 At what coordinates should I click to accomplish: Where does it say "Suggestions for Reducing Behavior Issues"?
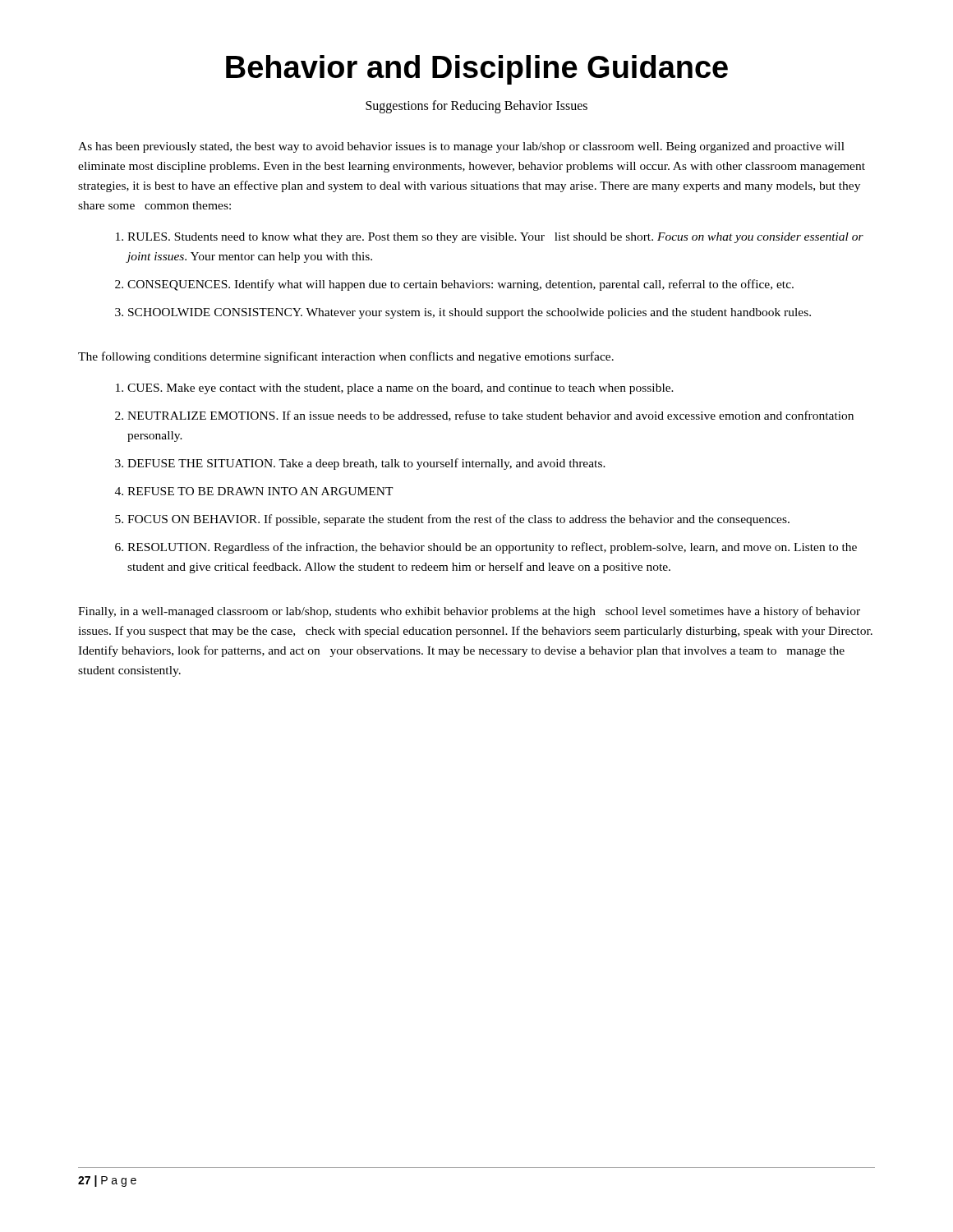pyautogui.click(x=476, y=106)
